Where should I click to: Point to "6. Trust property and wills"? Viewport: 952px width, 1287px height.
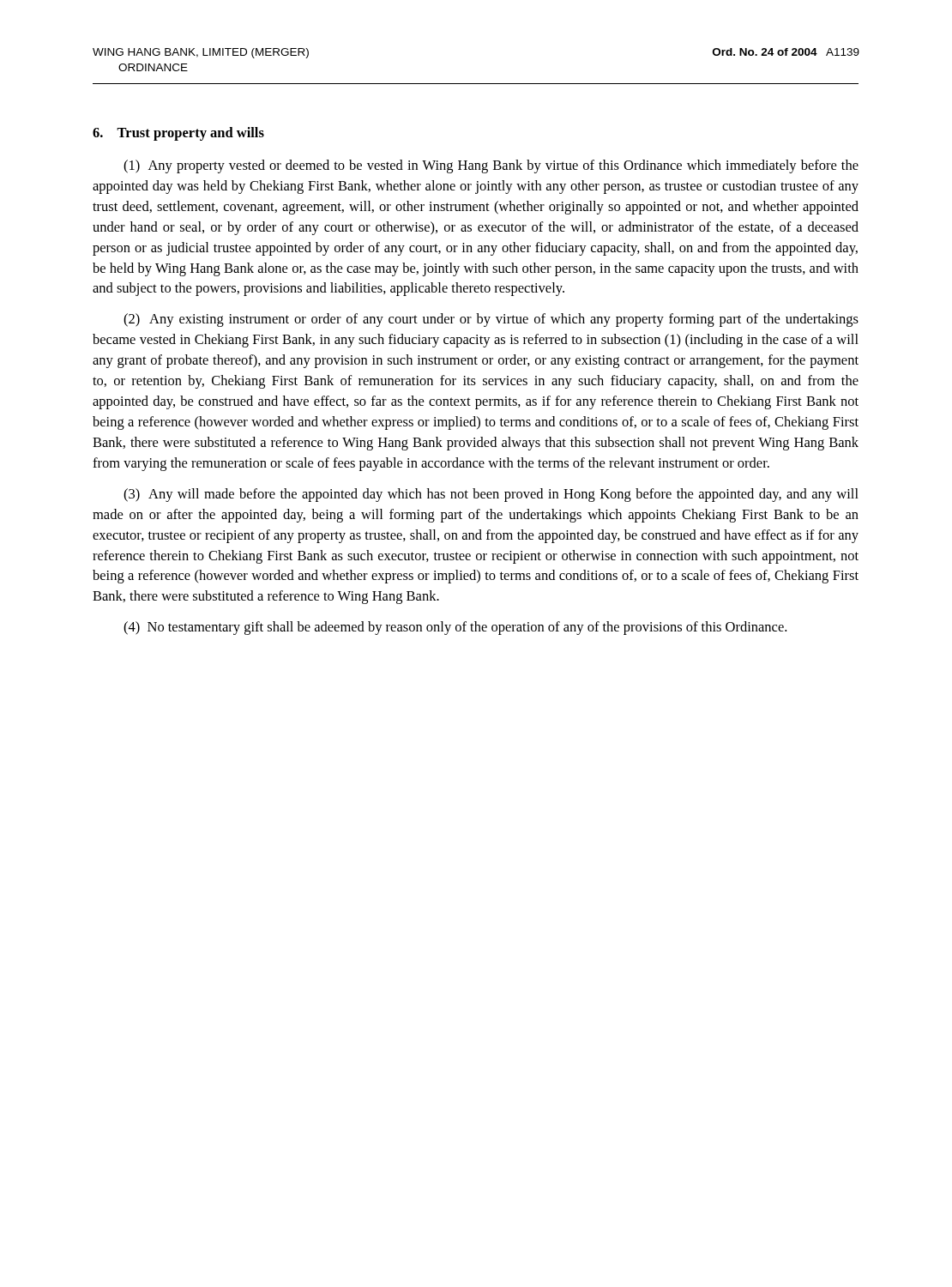tap(178, 133)
